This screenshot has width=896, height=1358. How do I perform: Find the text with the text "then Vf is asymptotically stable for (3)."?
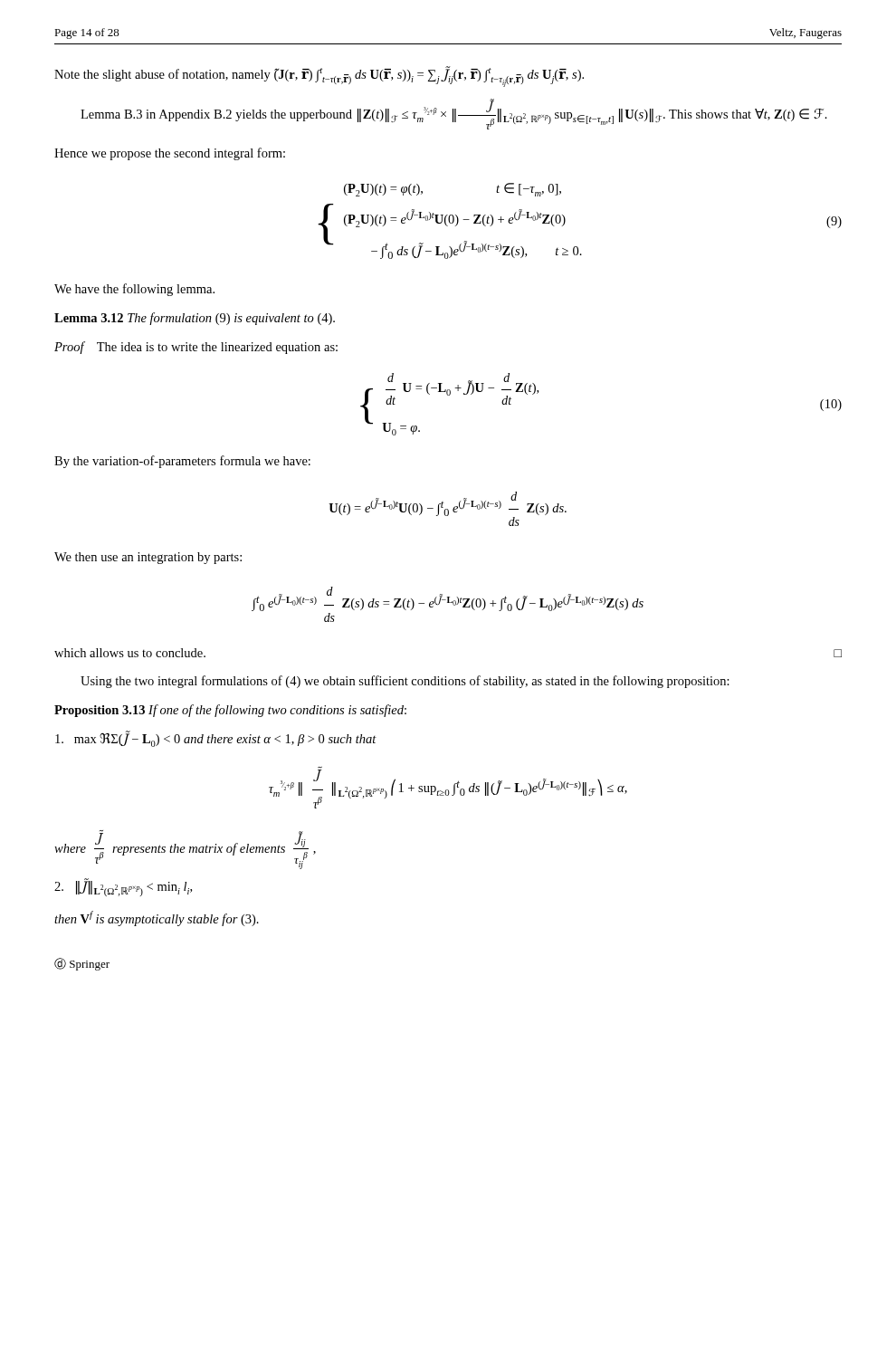point(157,918)
